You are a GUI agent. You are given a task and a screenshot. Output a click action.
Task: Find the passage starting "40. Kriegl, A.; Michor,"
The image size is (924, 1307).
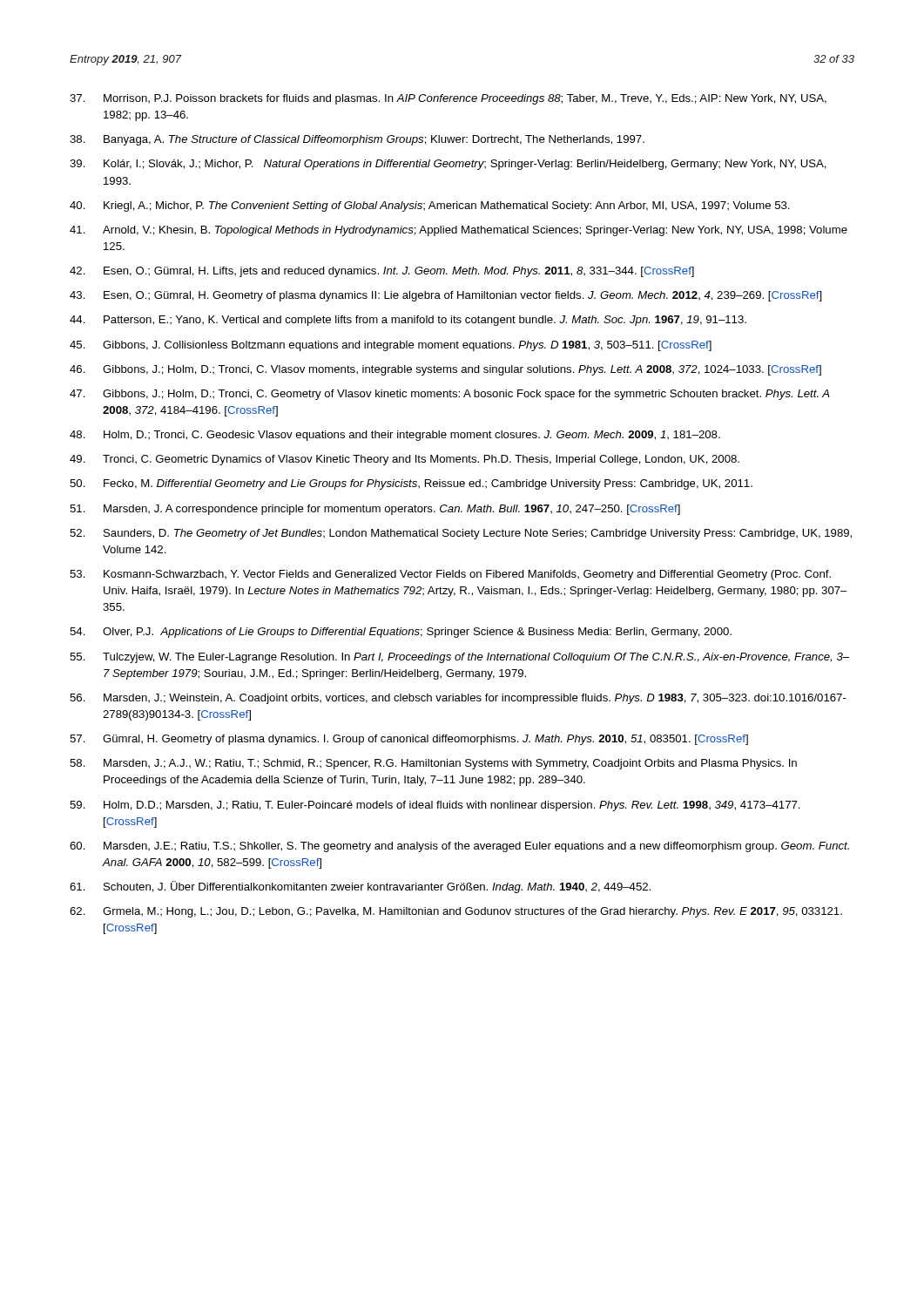pos(462,205)
